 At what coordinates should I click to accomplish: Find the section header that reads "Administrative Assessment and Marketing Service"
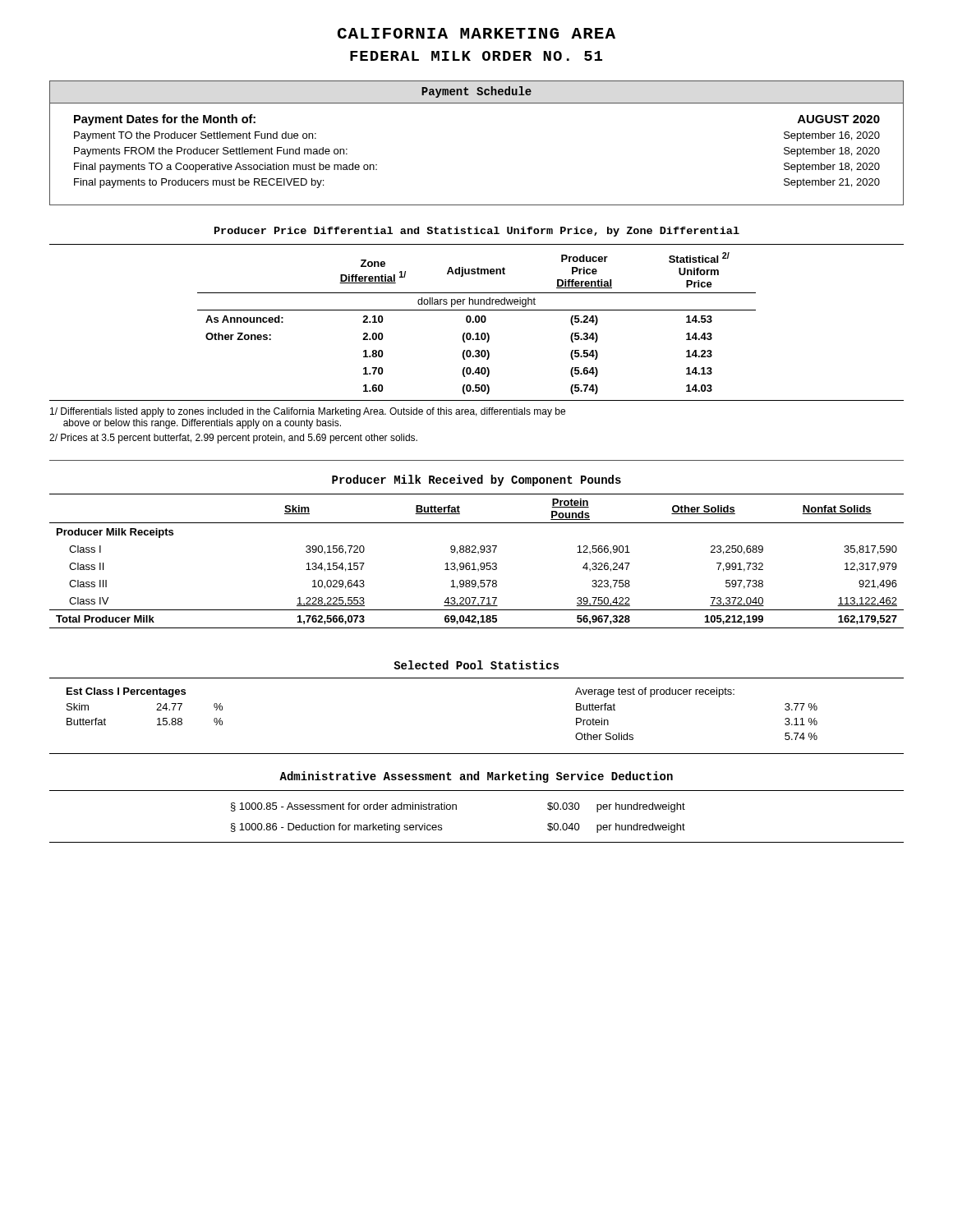tap(476, 777)
